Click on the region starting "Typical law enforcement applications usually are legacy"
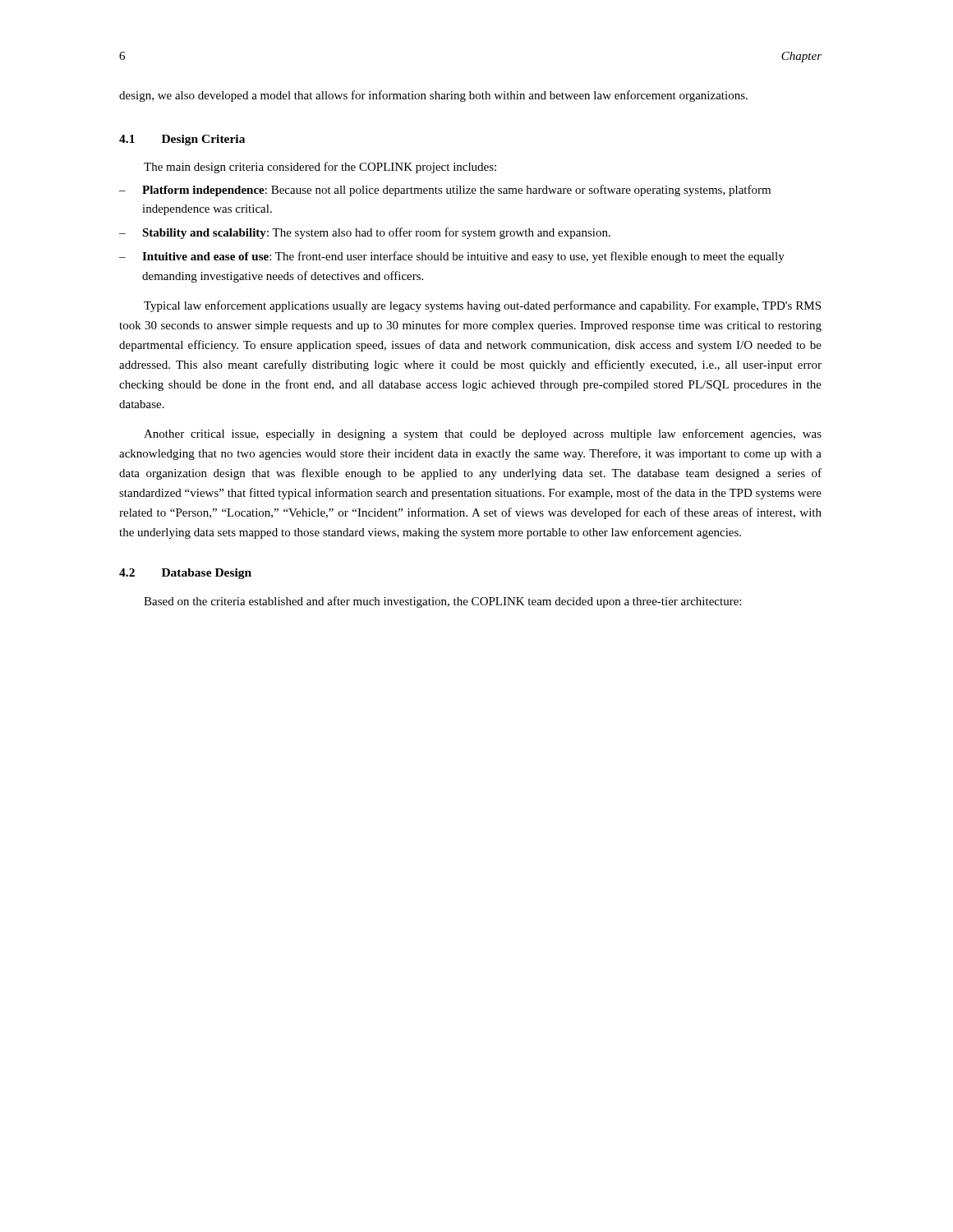Screen dimensions: 1232x953 coord(470,355)
